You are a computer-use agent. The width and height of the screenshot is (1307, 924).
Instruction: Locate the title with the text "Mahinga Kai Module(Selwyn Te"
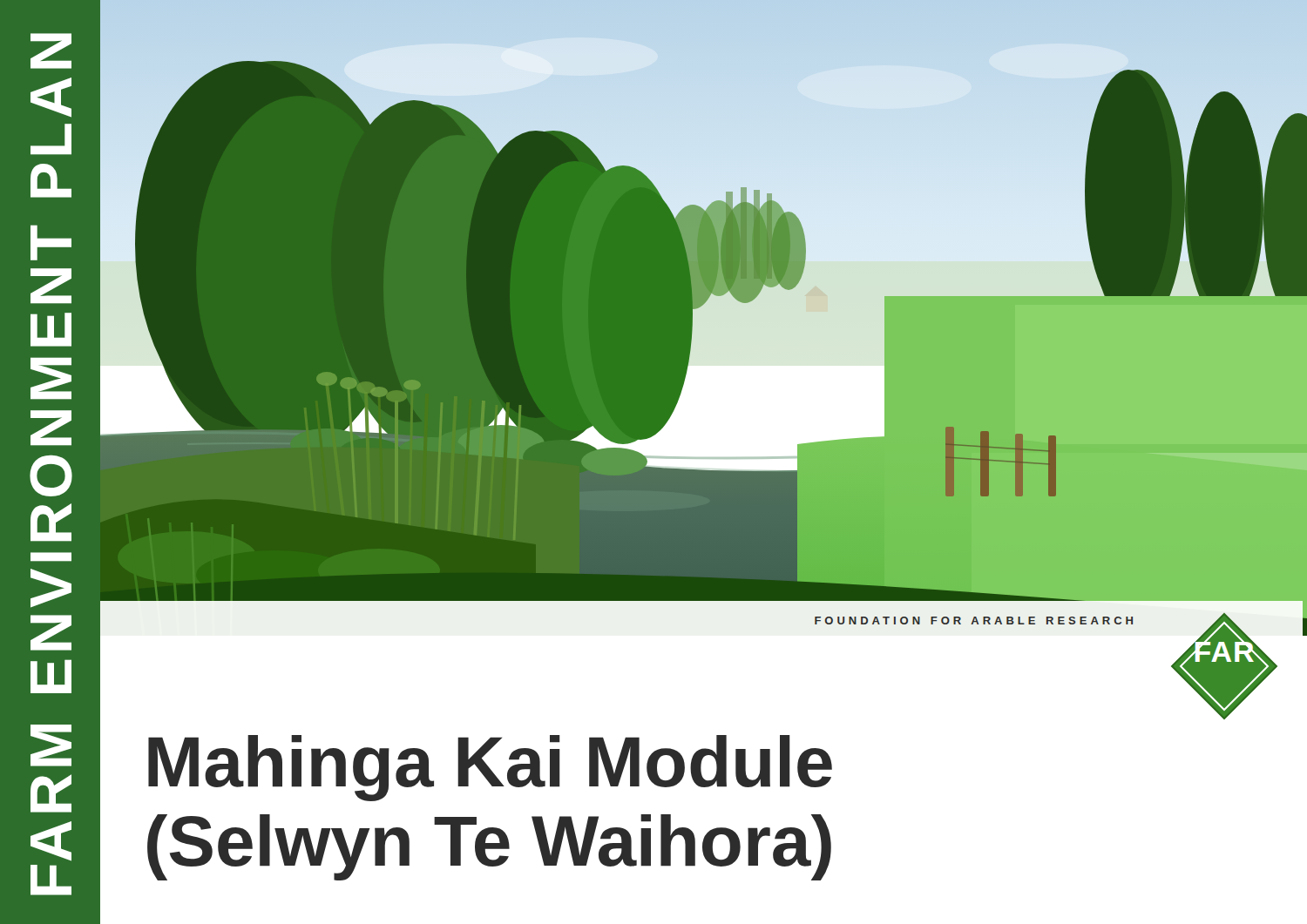tap(667, 801)
